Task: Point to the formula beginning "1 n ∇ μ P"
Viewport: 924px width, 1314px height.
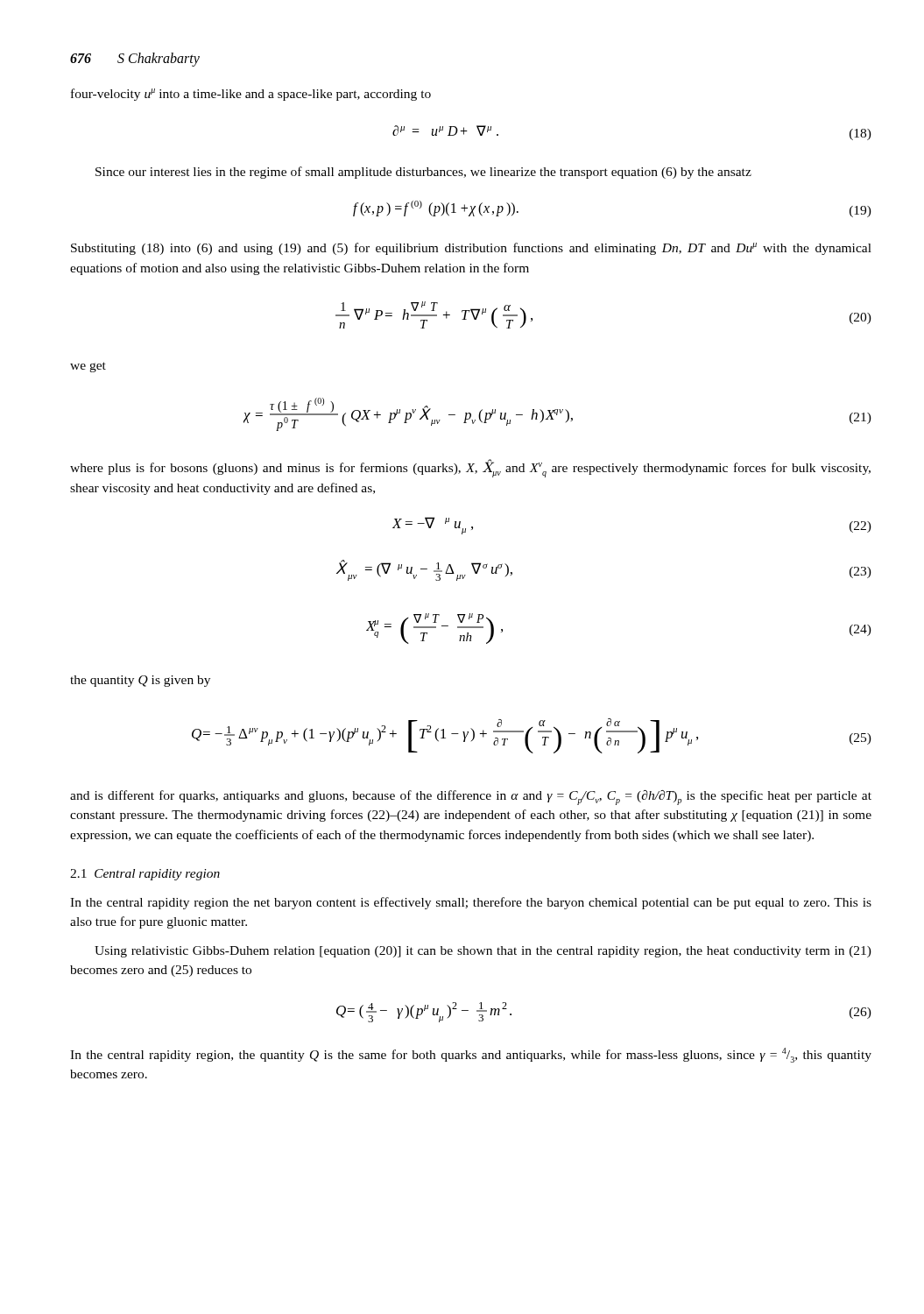Action: click(471, 317)
